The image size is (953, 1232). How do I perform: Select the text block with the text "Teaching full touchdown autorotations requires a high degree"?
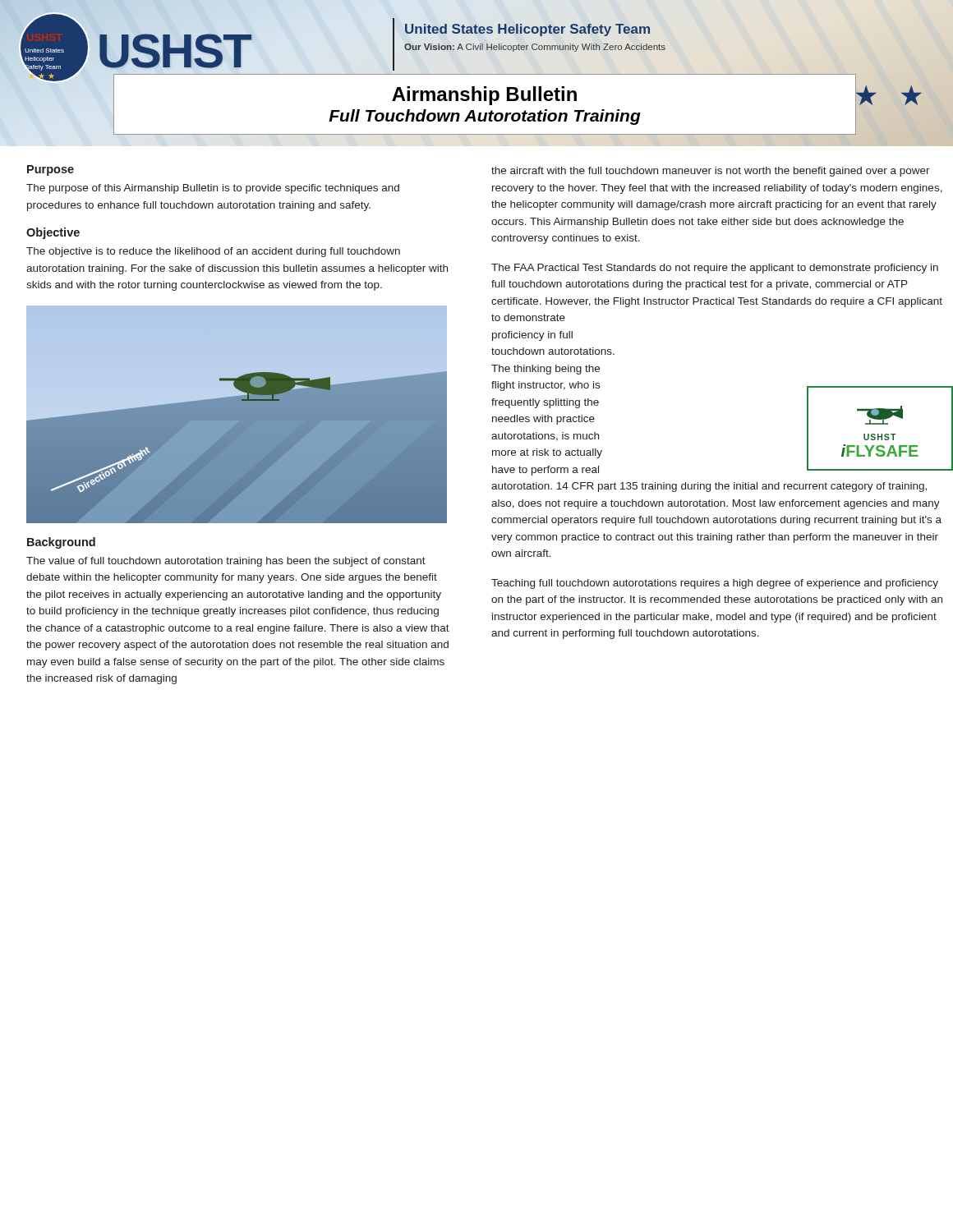pyautogui.click(x=717, y=608)
